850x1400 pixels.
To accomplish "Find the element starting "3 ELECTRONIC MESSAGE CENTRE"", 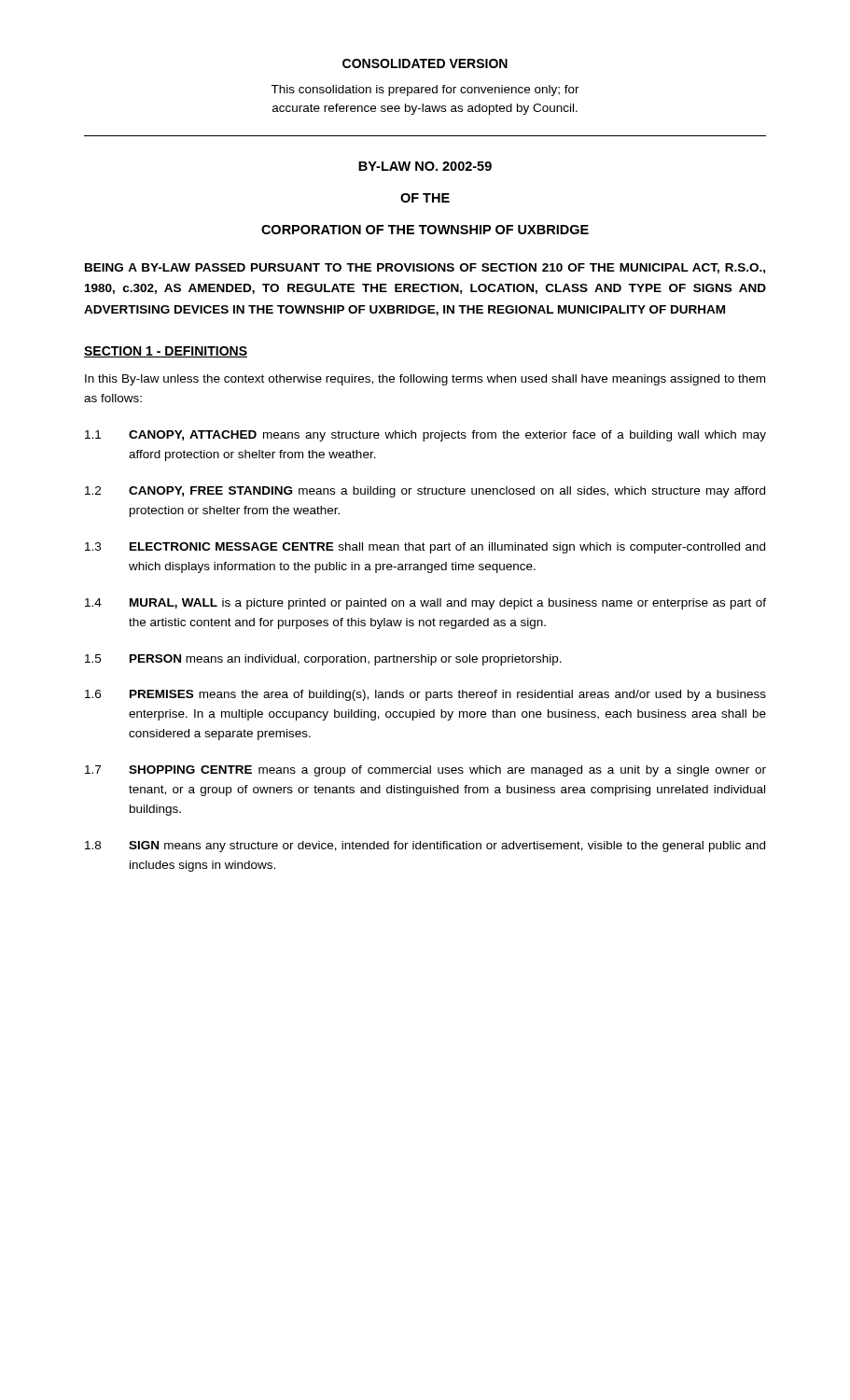I will 425,557.
